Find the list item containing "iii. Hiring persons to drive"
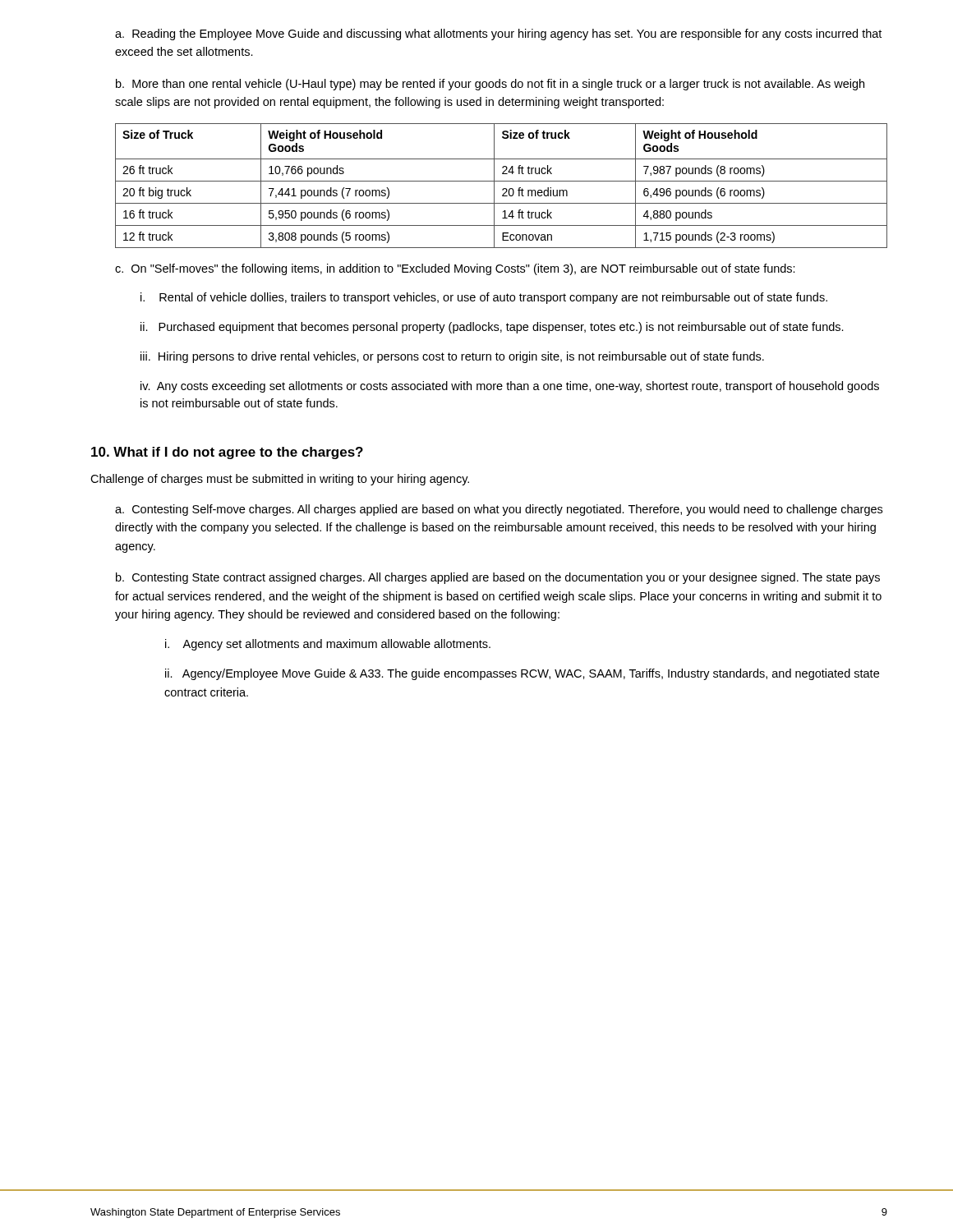Image resolution: width=953 pixels, height=1232 pixels. (x=452, y=356)
